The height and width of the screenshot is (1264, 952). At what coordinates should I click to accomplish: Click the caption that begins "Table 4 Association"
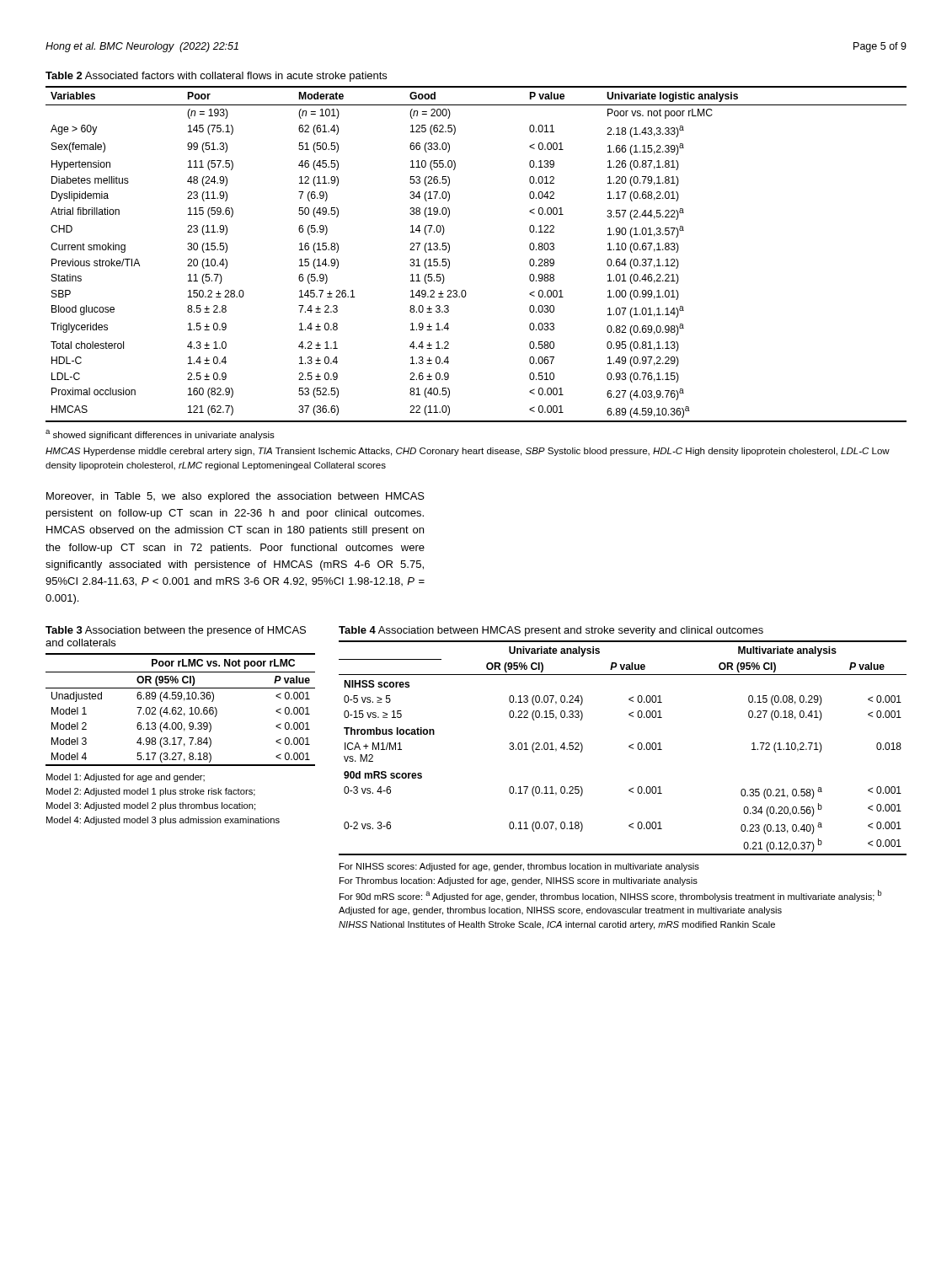tap(551, 630)
